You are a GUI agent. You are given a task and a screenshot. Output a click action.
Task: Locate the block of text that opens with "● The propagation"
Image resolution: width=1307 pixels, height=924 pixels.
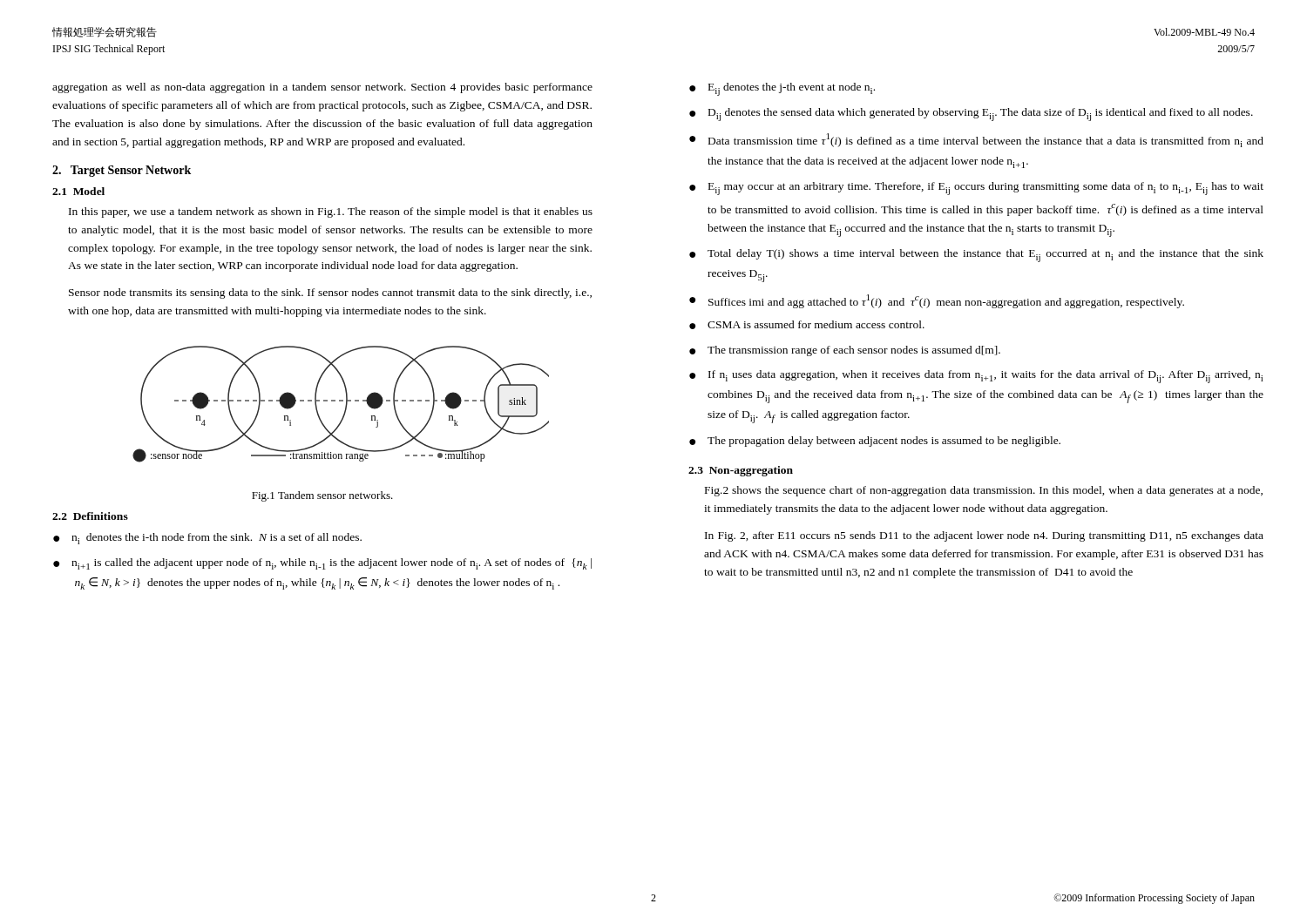[976, 441]
